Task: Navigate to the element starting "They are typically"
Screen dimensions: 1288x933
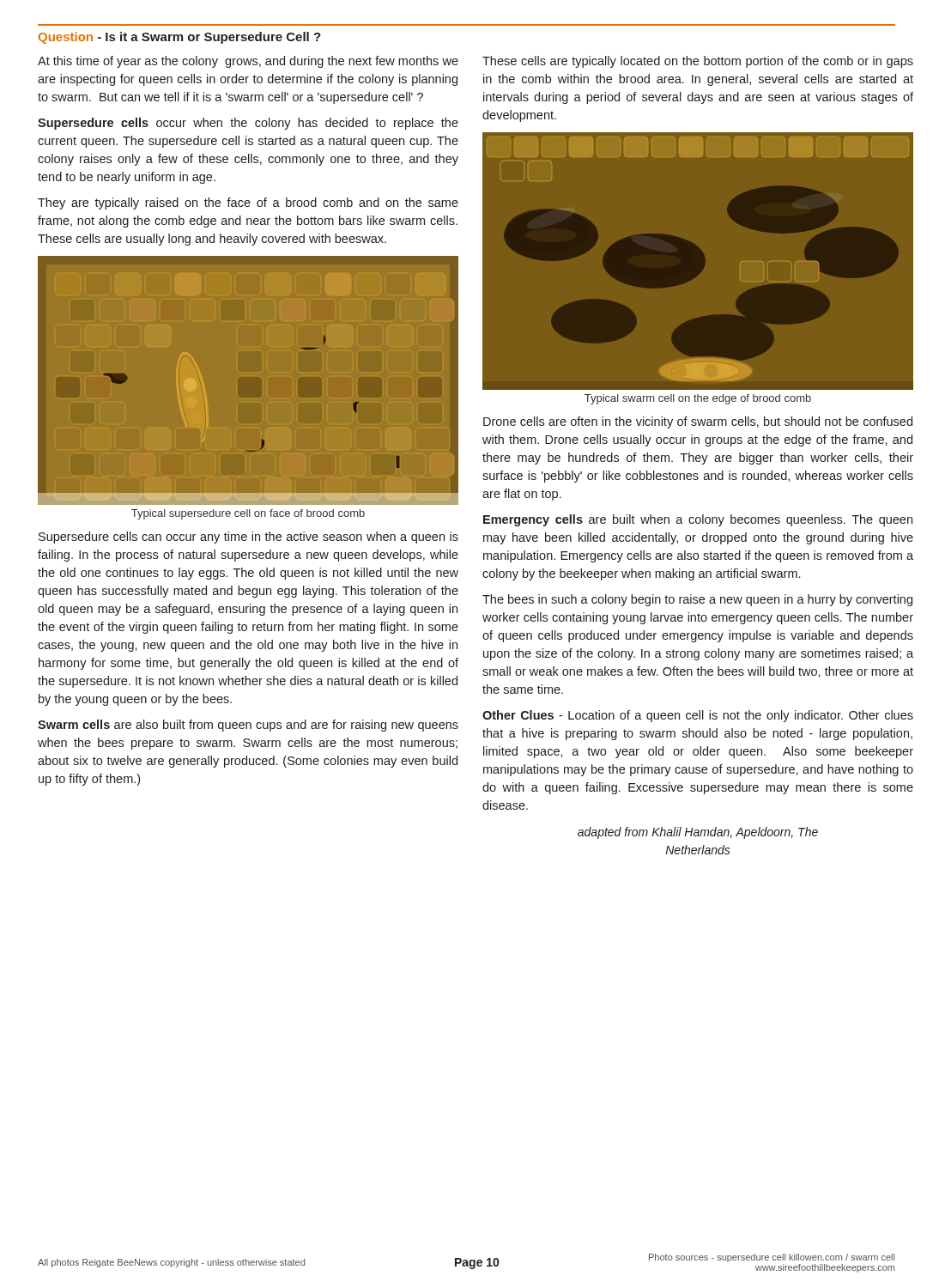Action: [248, 221]
